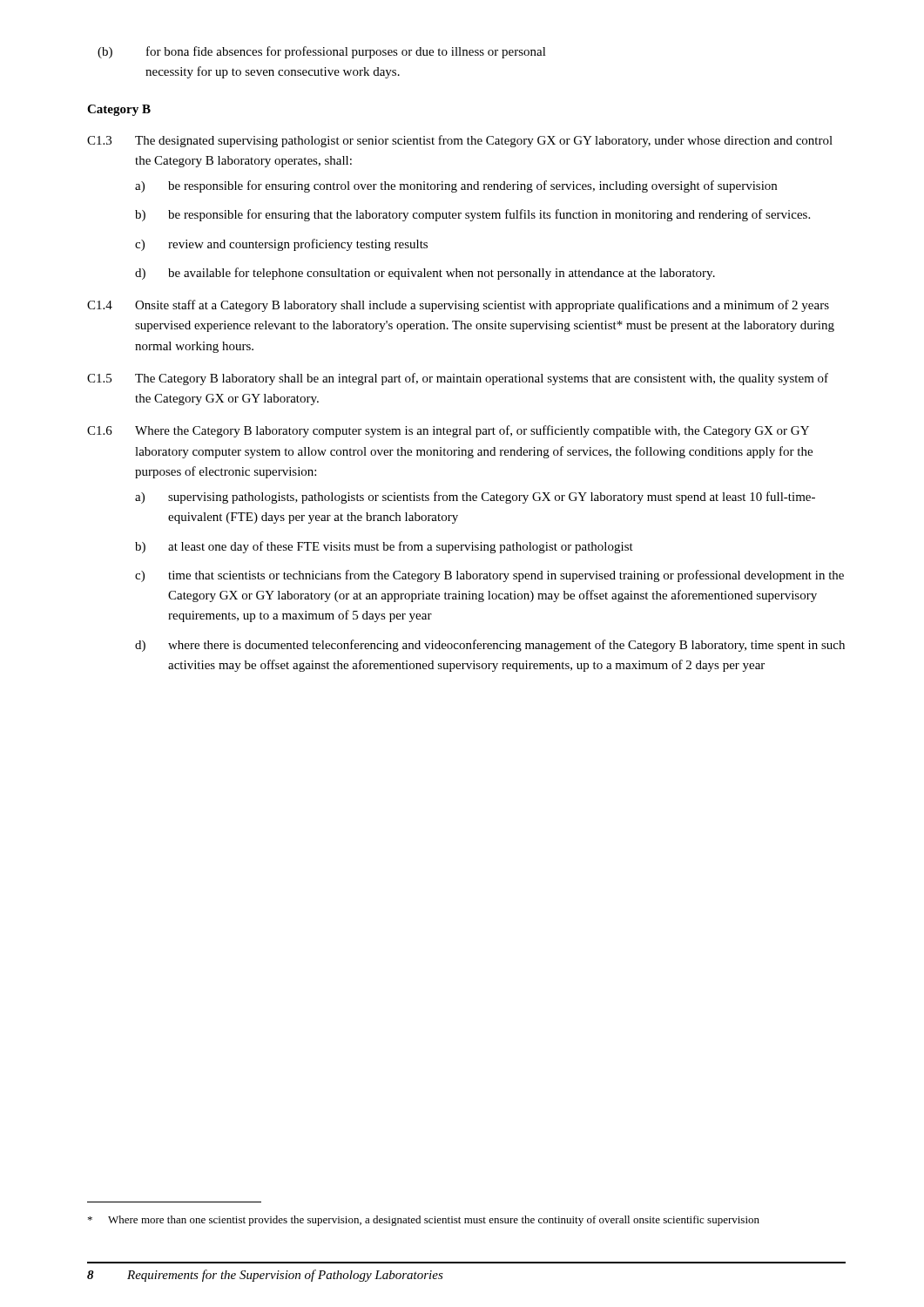The height and width of the screenshot is (1307, 924).
Task: Locate the text block starting "Category B"
Action: pyautogui.click(x=119, y=108)
